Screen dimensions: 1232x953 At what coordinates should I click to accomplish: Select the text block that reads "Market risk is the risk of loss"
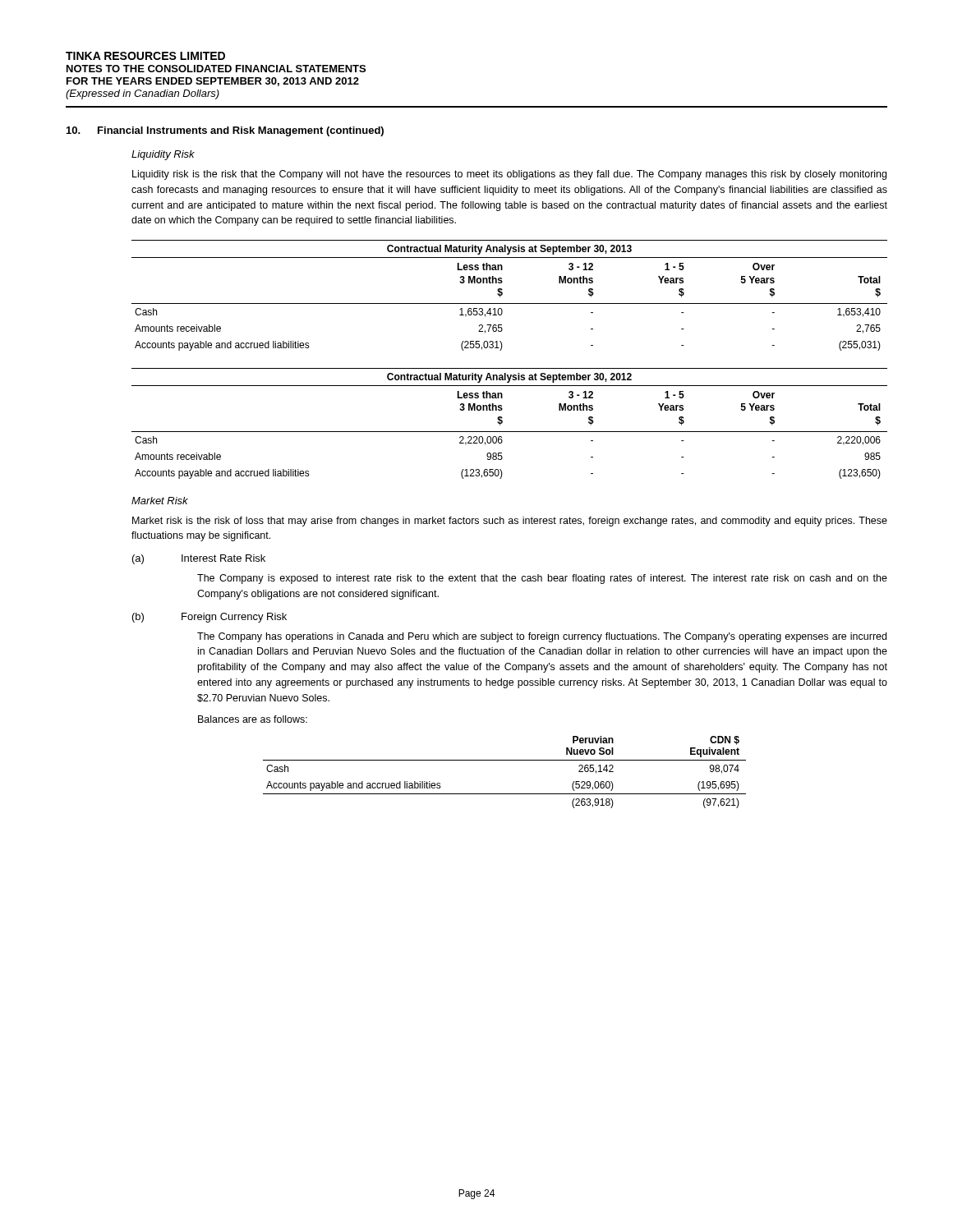click(509, 528)
